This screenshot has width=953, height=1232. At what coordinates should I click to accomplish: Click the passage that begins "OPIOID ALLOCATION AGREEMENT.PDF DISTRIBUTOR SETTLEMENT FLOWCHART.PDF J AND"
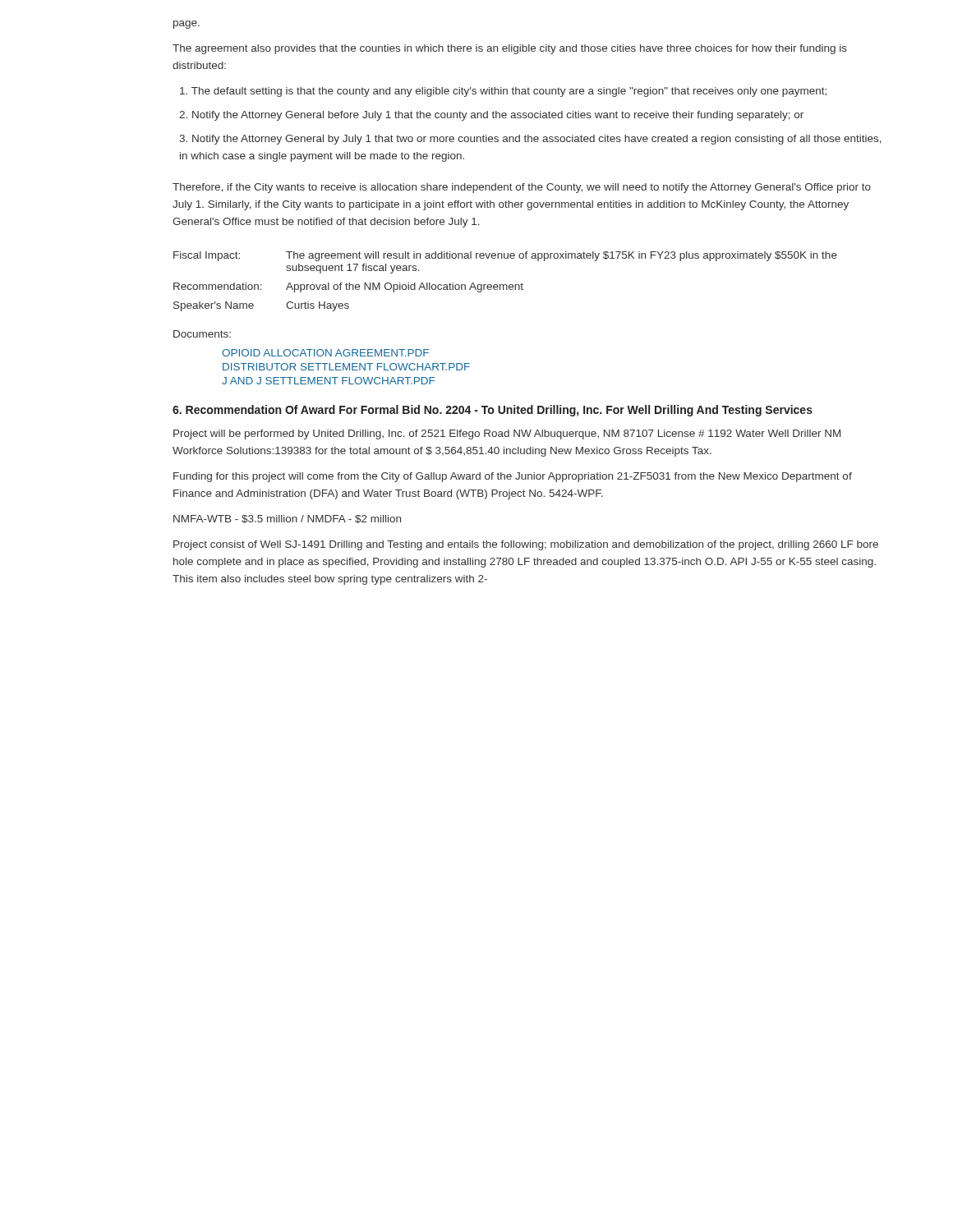pyautogui.click(x=325, y=353)
